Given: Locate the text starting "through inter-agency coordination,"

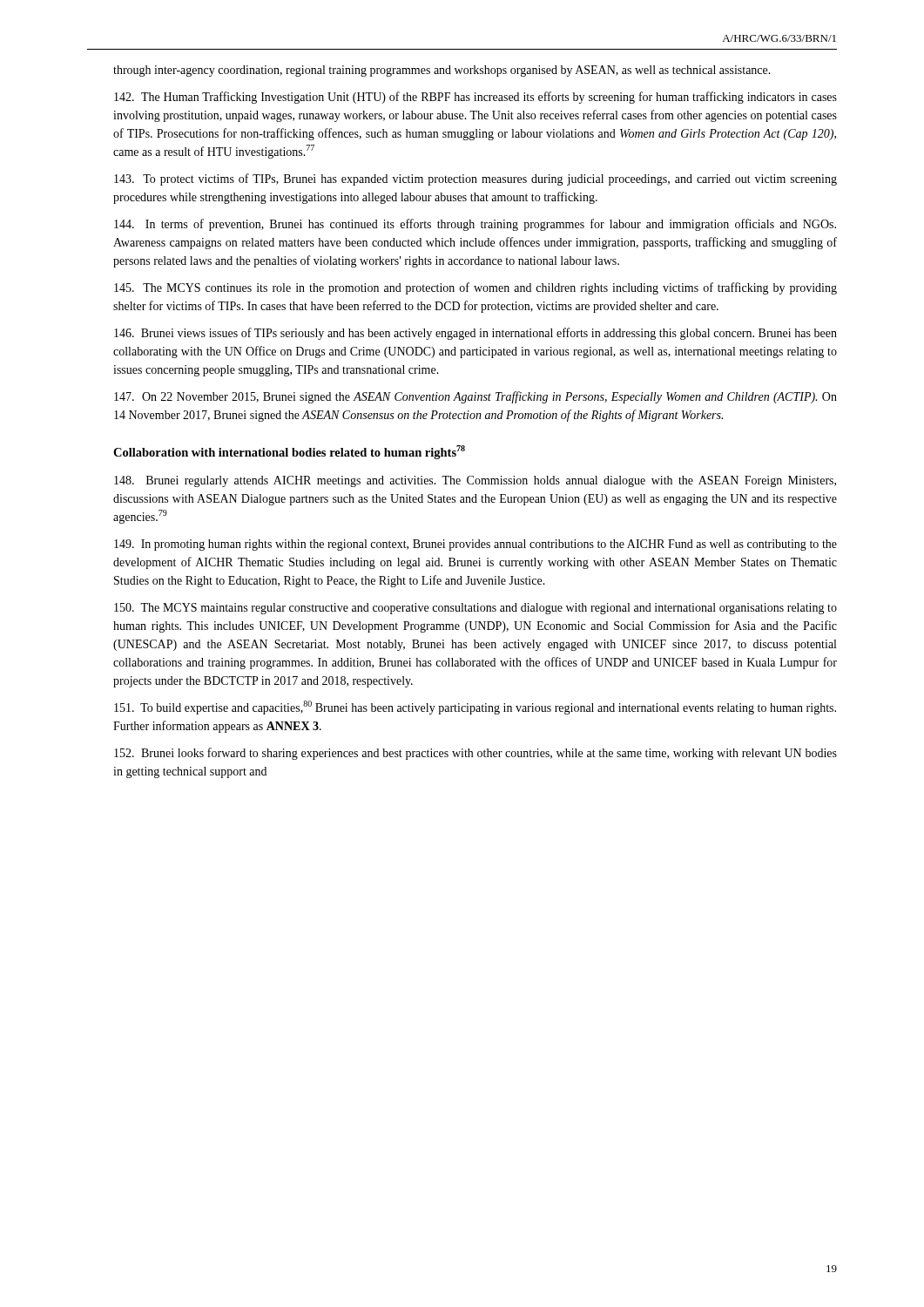Looking at the screenshot, I should 442,70.
